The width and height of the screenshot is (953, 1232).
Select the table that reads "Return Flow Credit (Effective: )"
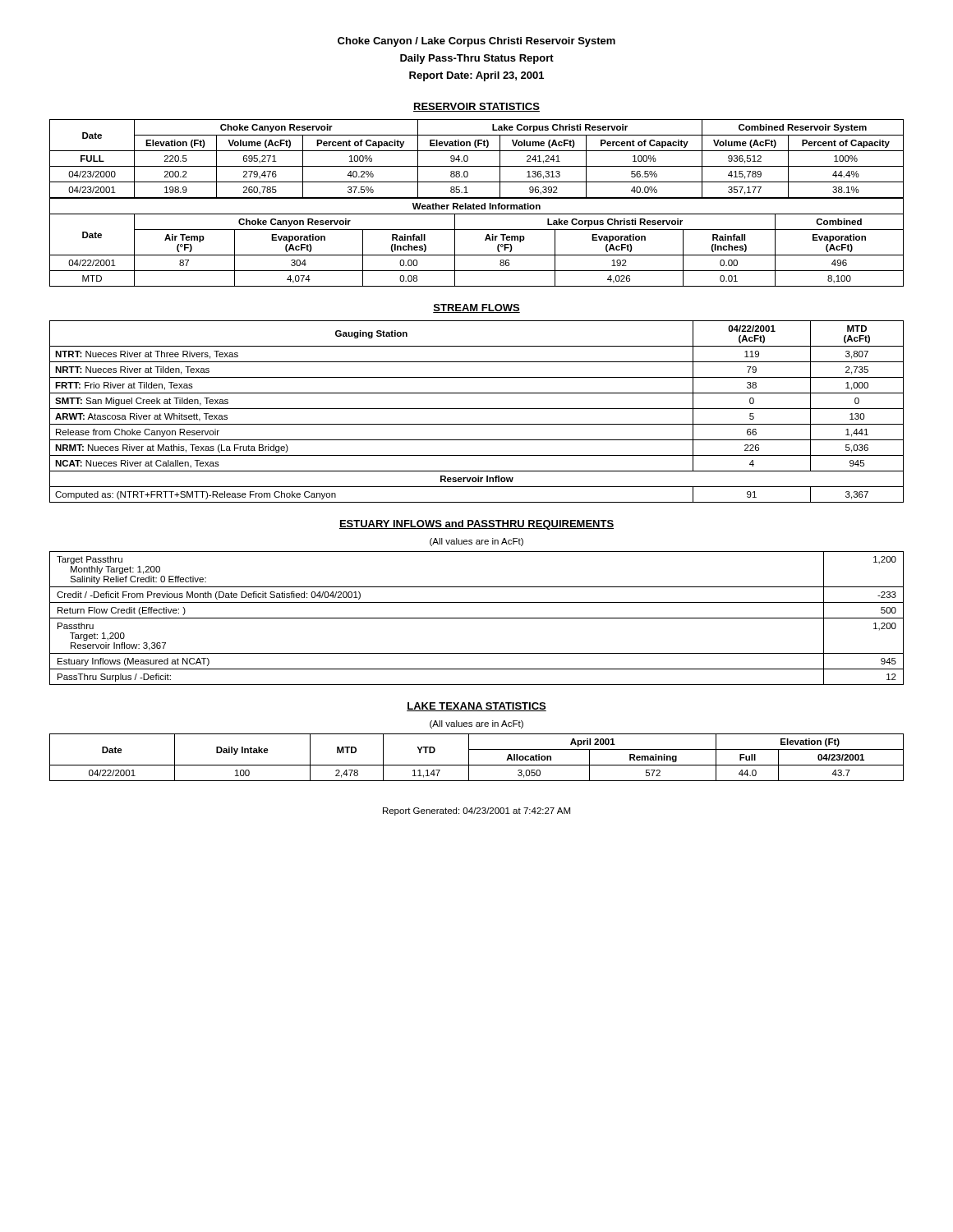(476, 618)
